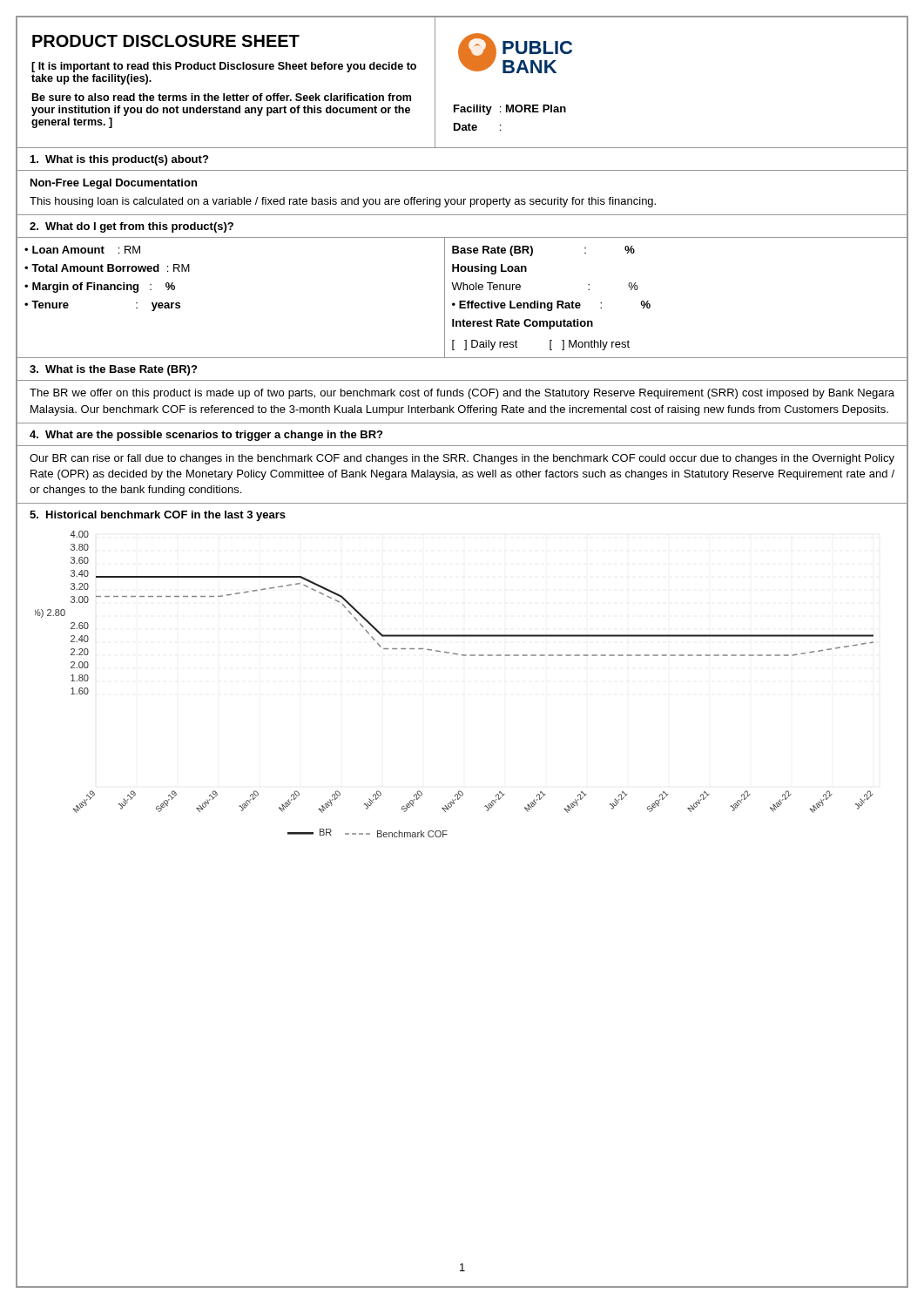924x1307 pixels.
Task: Find the section header with the text "2. What do"
Action: [132, 226]
